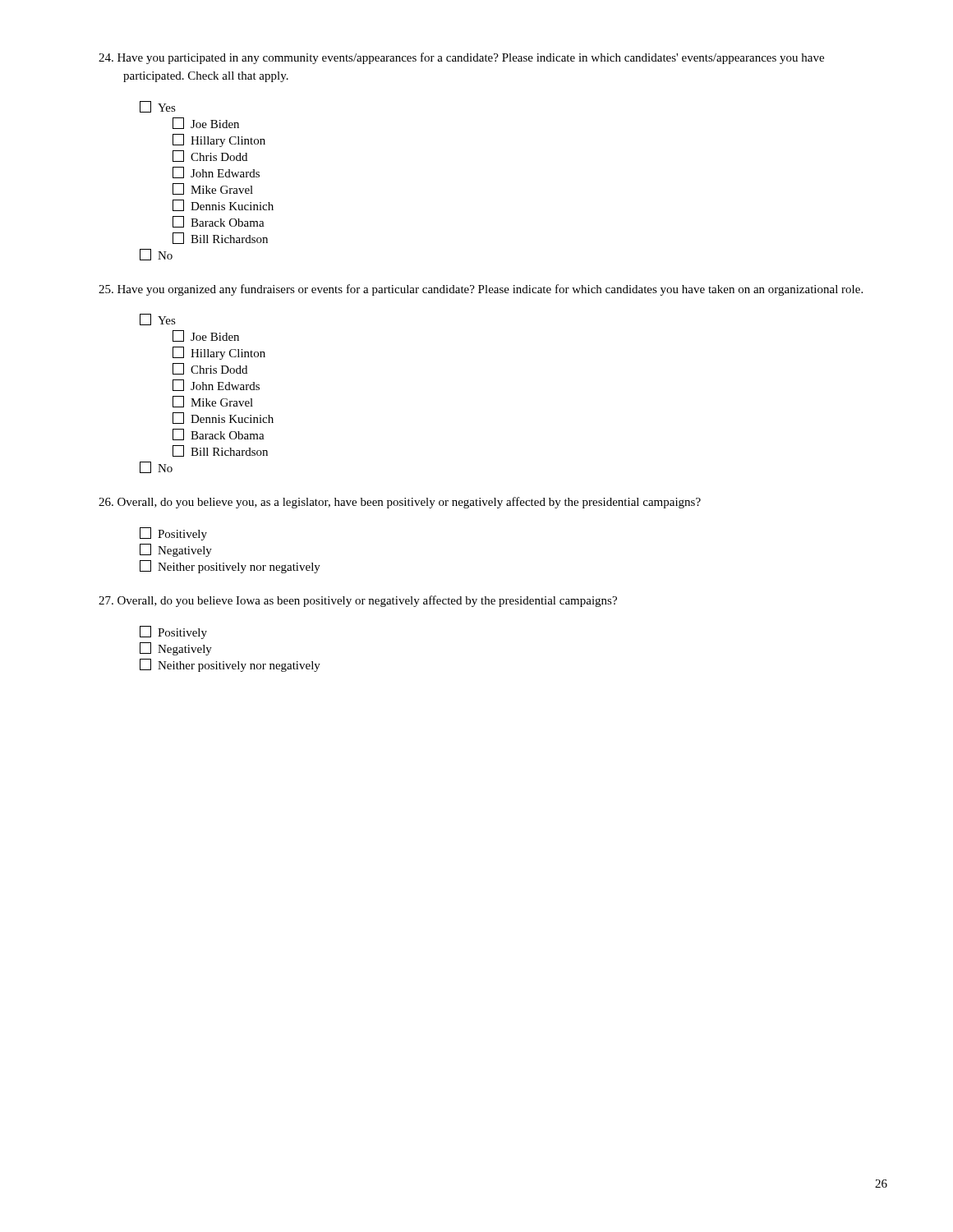This screenshot has height=1232, width=953.
Task: Navigate to the element starting "24. Have you"
Action: click(493, 67)
